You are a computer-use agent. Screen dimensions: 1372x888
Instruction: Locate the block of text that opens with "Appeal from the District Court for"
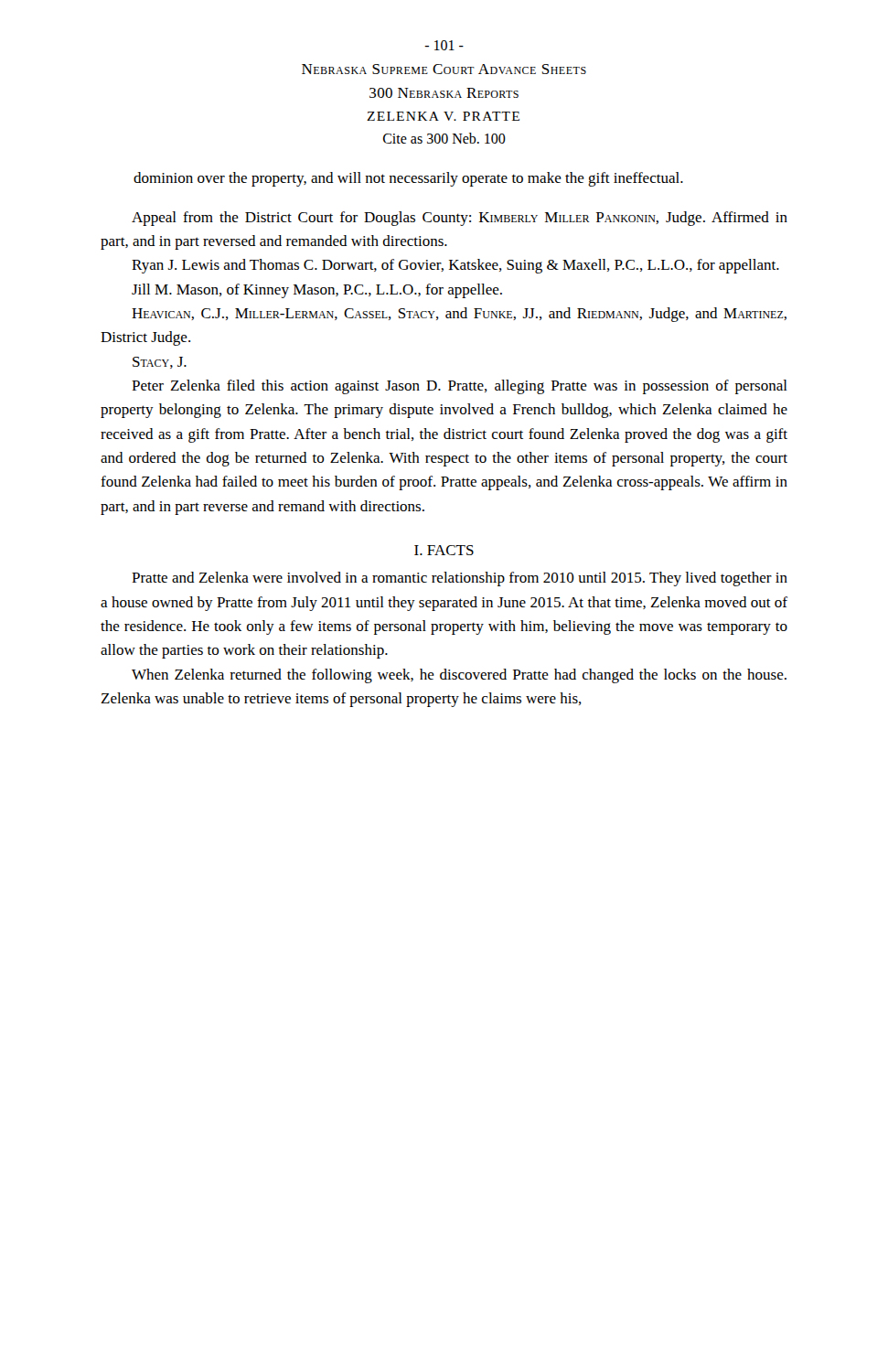(444, 229)
